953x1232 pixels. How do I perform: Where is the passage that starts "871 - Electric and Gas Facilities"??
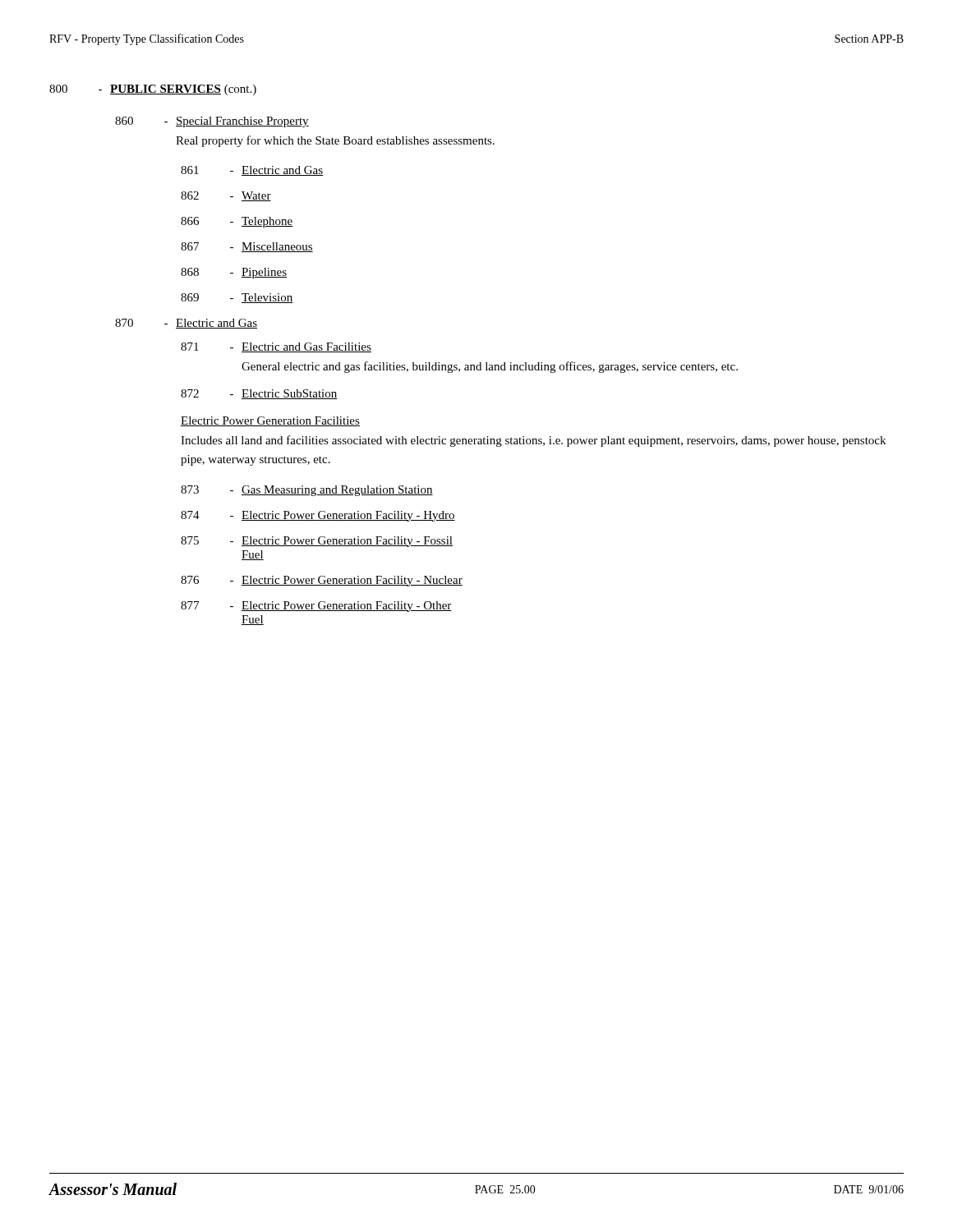coord(542,358)
